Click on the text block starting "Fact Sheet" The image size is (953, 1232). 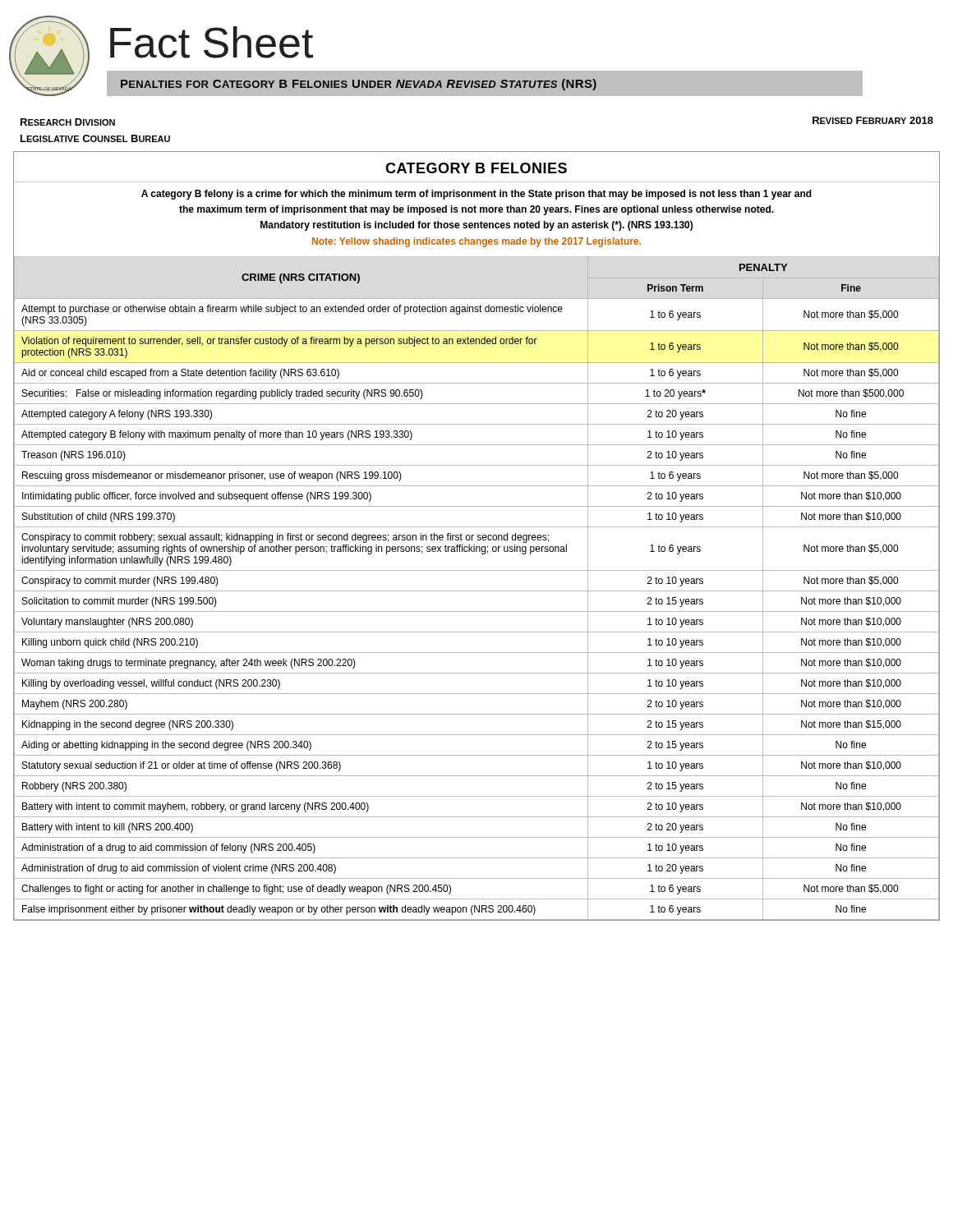click(x=210, y=43)
